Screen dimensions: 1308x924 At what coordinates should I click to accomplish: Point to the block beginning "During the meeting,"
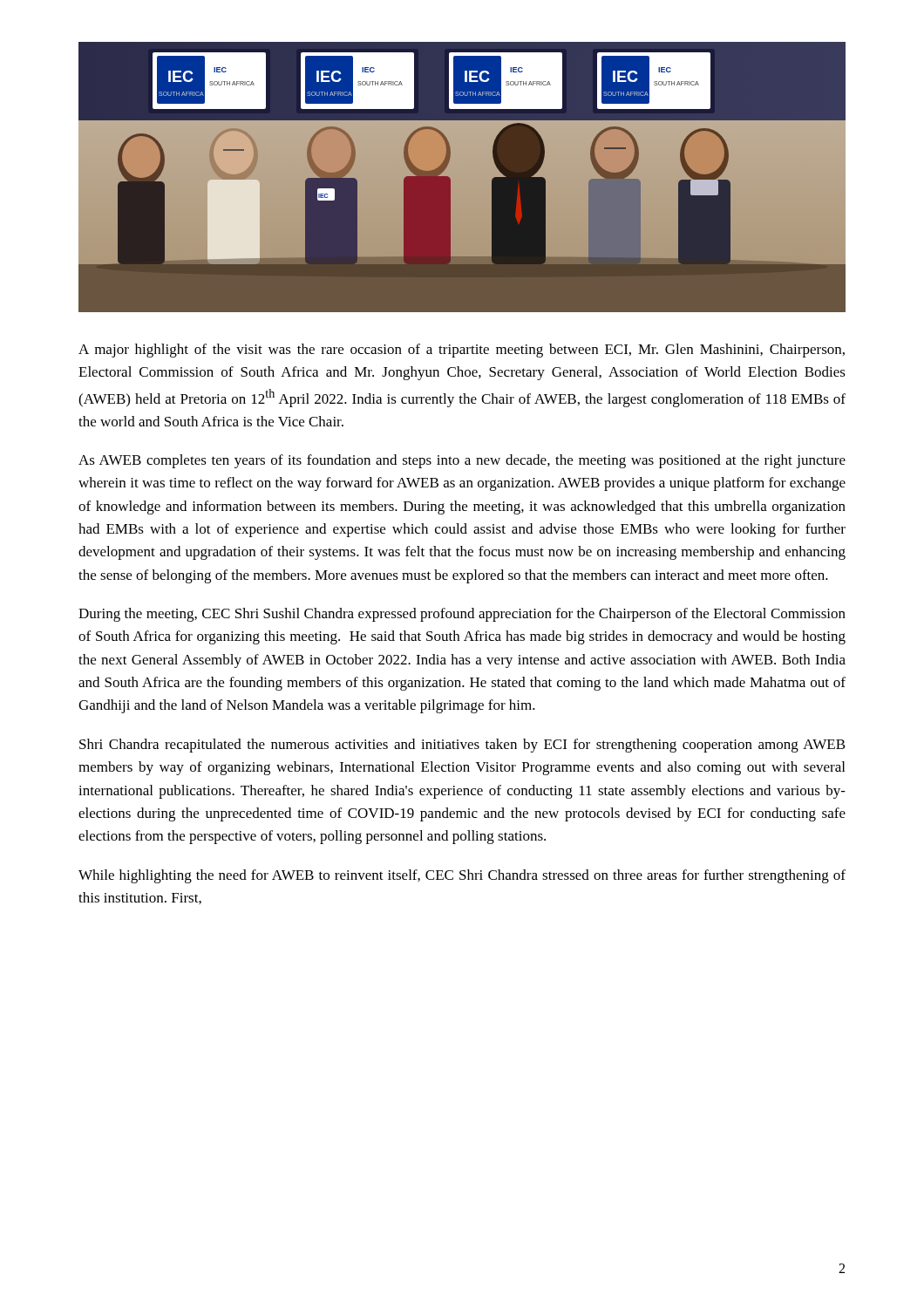click(462, 659)
